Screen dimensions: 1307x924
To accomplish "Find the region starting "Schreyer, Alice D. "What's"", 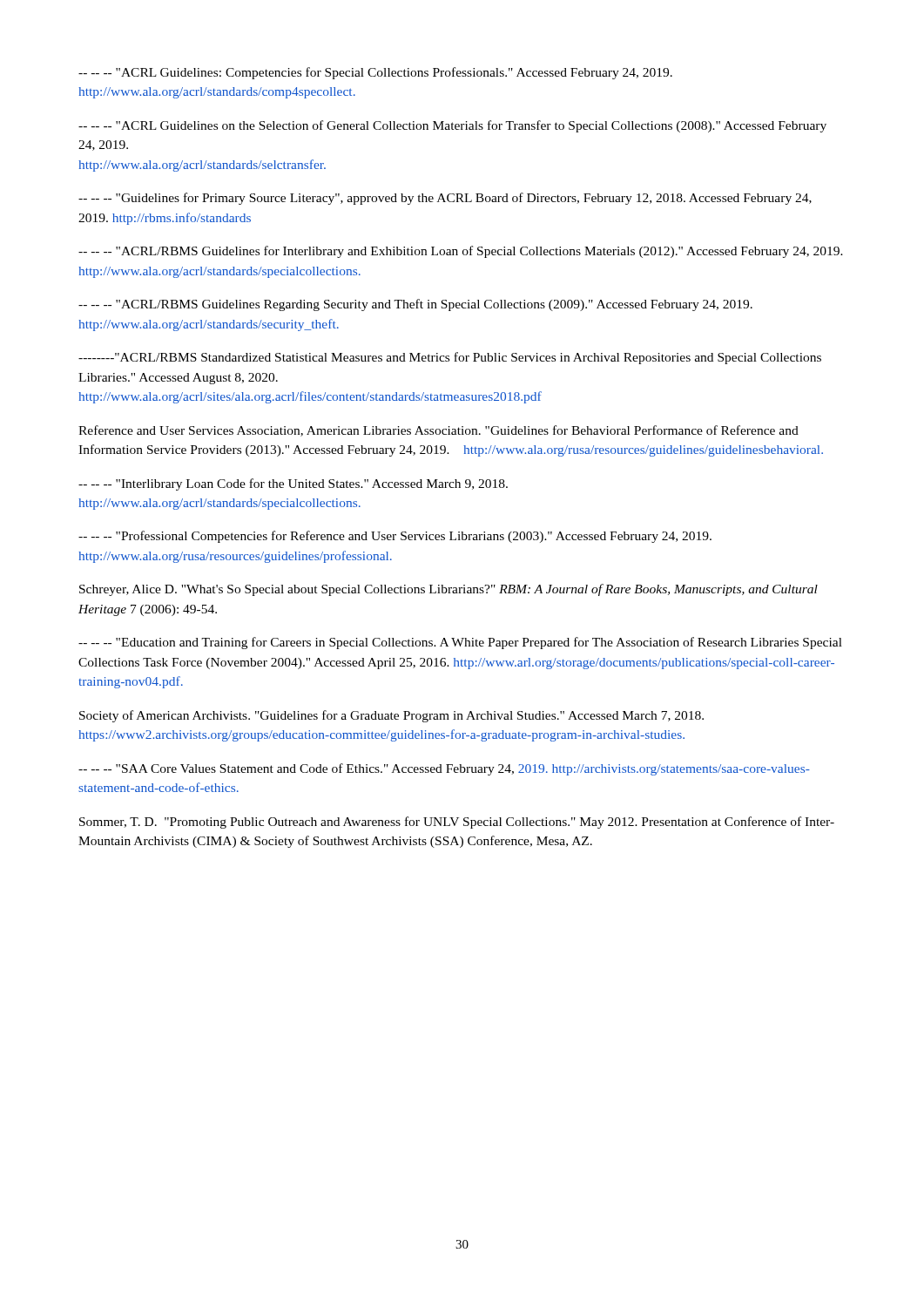I will pyautogui.click(x=462, y=599).
